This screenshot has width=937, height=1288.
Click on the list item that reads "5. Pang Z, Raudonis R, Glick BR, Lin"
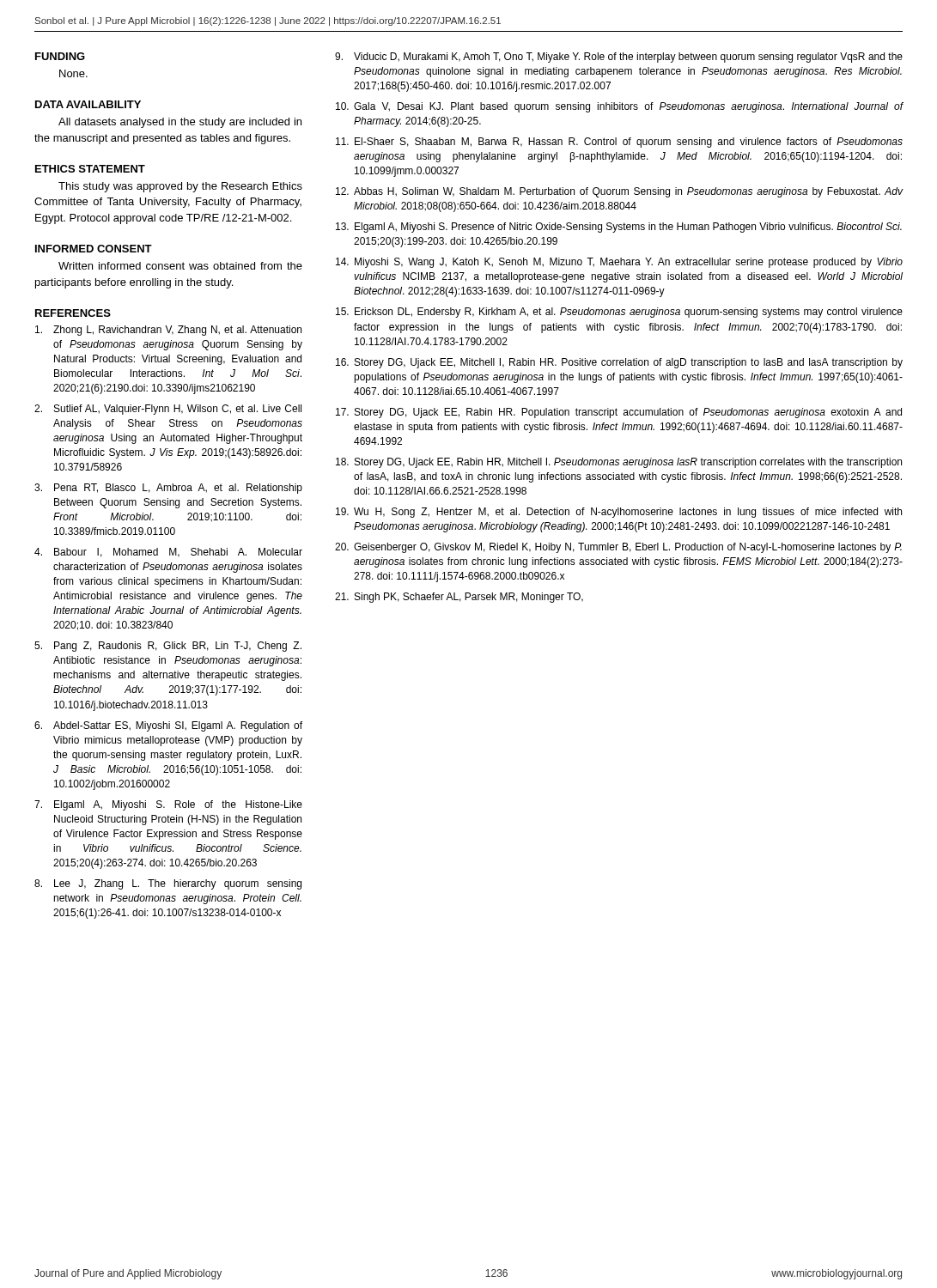[x=168, y=676]
